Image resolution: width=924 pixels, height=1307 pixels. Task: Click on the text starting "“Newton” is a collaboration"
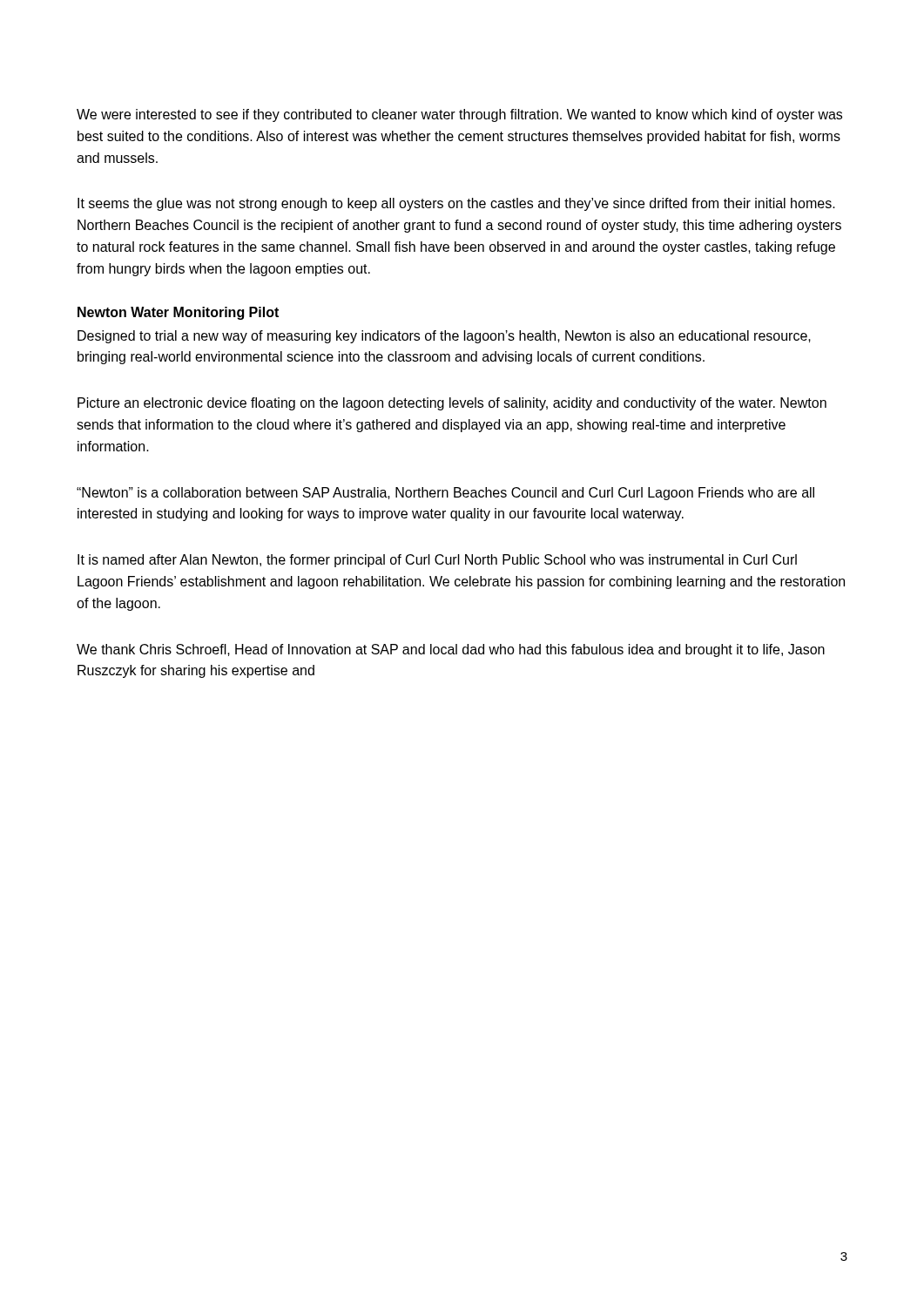[x=446, y=503]
